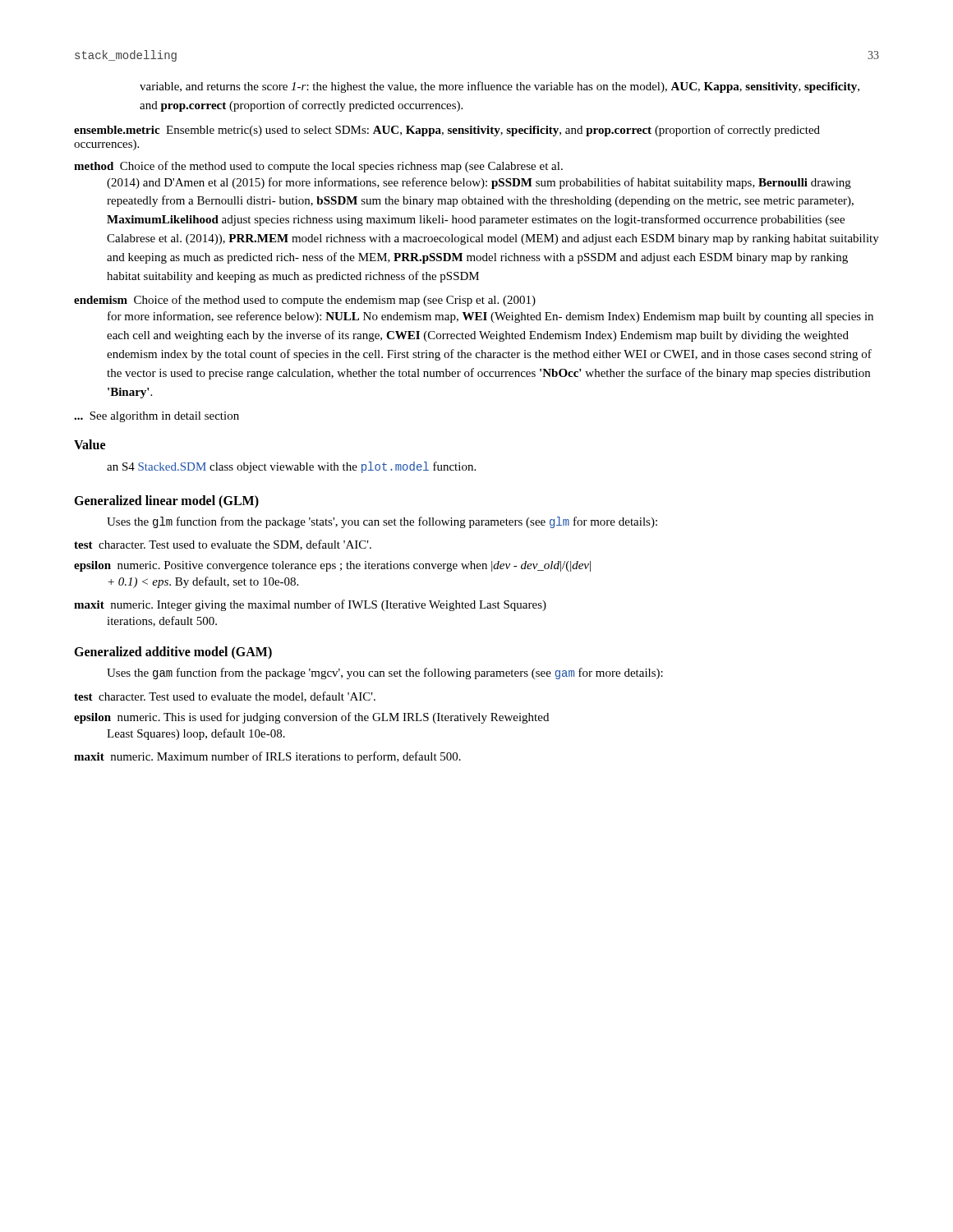The image size is (953, 1232).
Task: Navigate to the block starting "maxit numeric. Integer giving the"
Action: (x=476, y=614)
